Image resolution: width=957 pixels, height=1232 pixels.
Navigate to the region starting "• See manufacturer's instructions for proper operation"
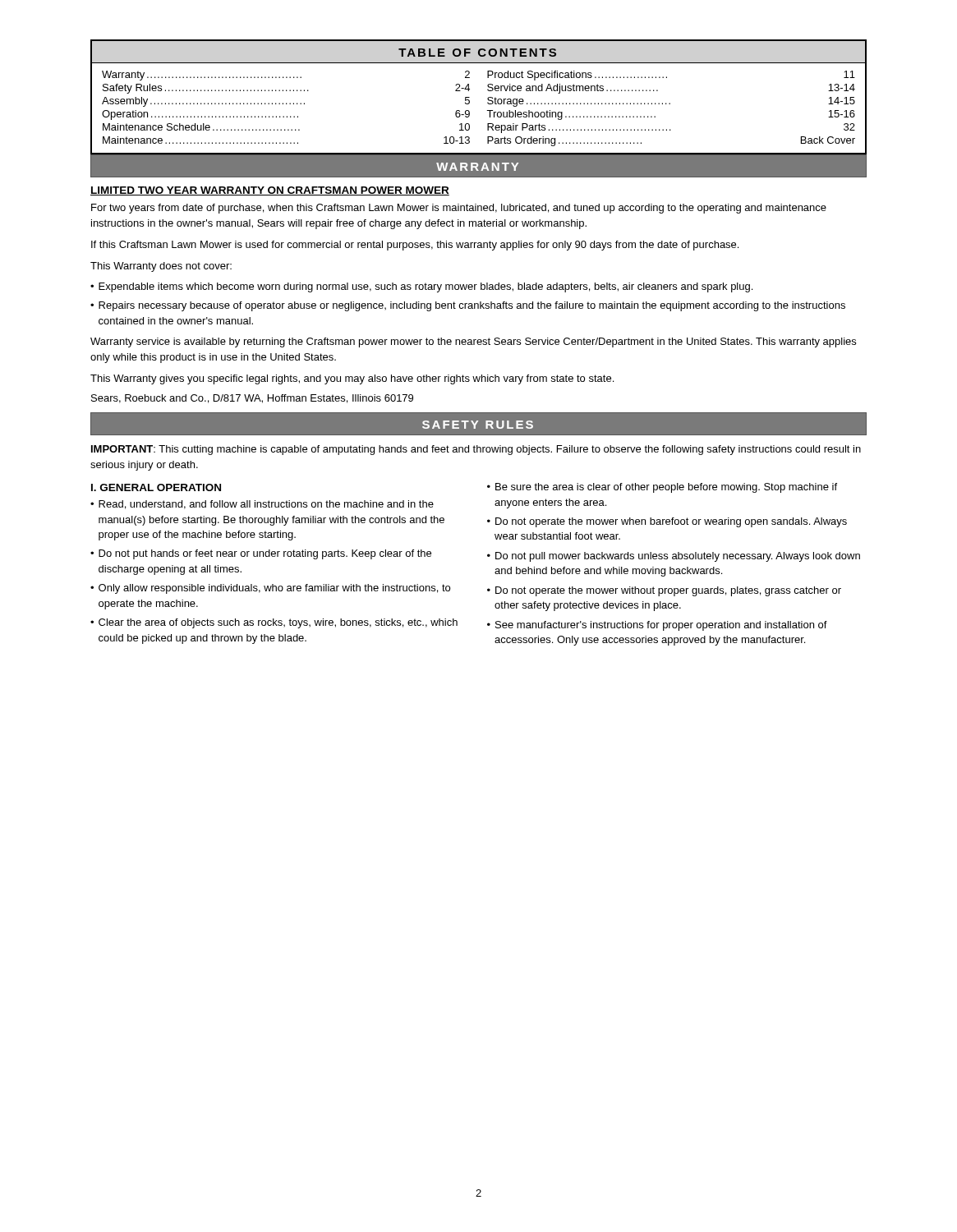[x=677, y=633]
